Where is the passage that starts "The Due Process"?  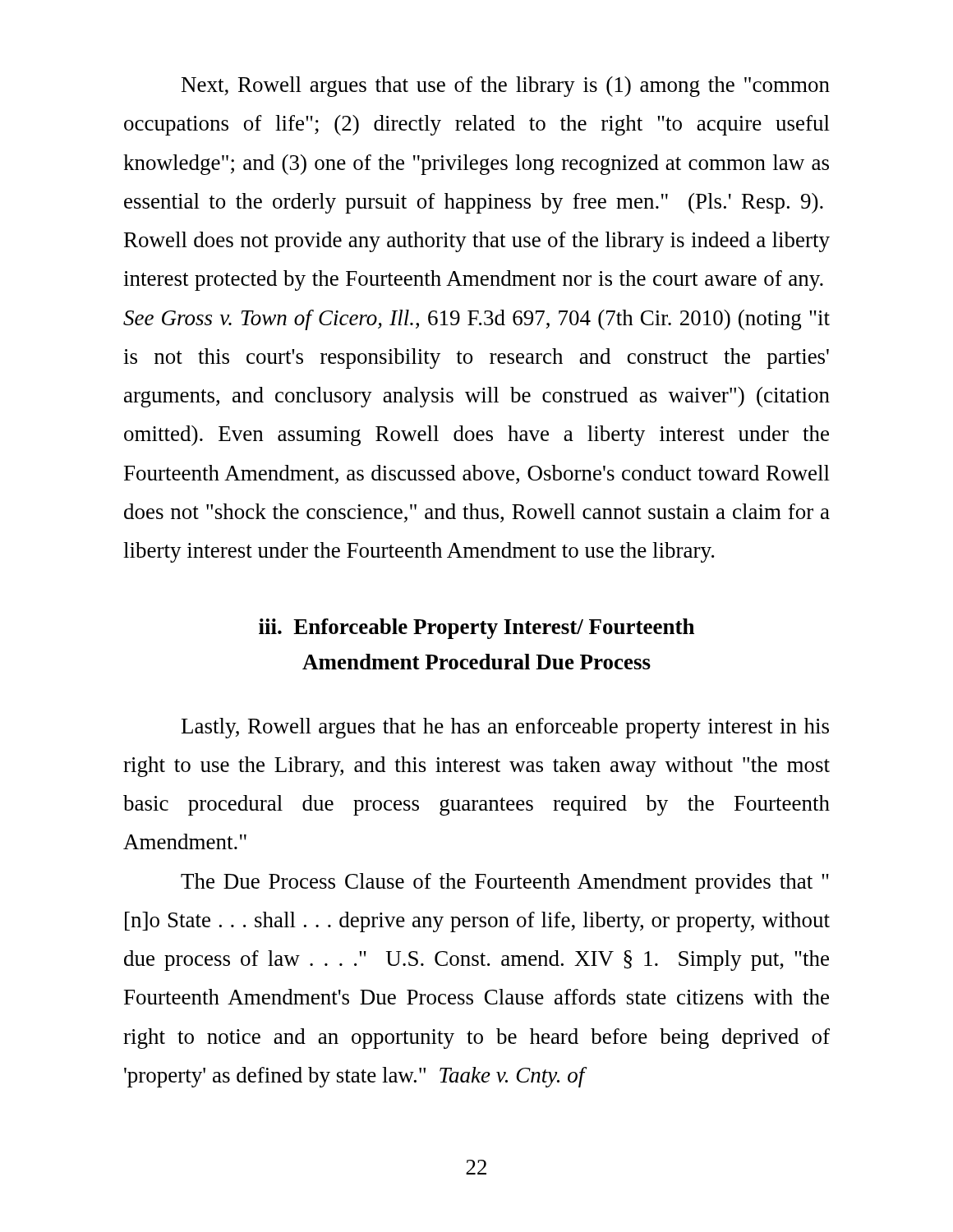click(505, 883)
